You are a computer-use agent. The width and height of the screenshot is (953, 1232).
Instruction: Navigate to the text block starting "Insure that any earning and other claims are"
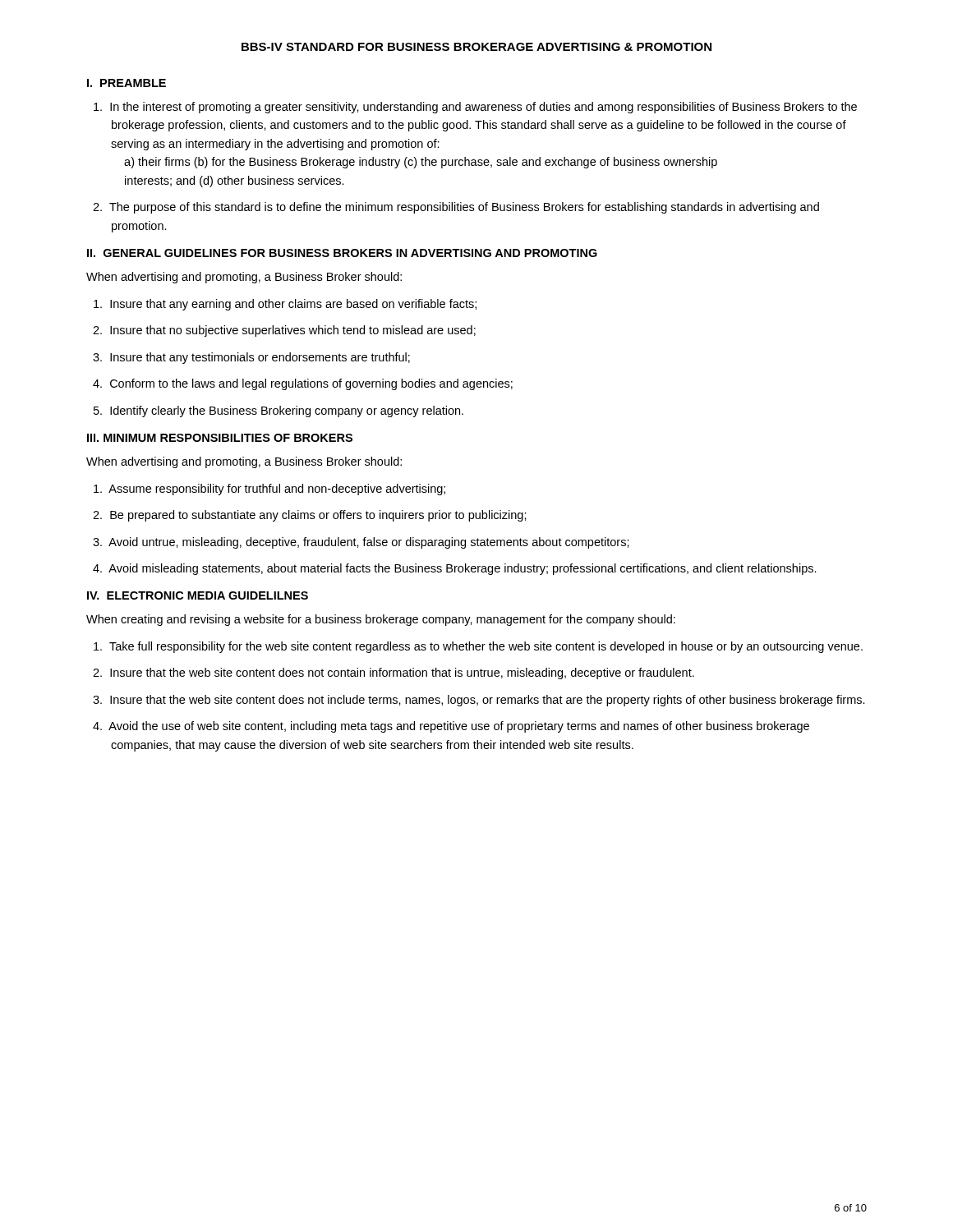click(285, 304)
